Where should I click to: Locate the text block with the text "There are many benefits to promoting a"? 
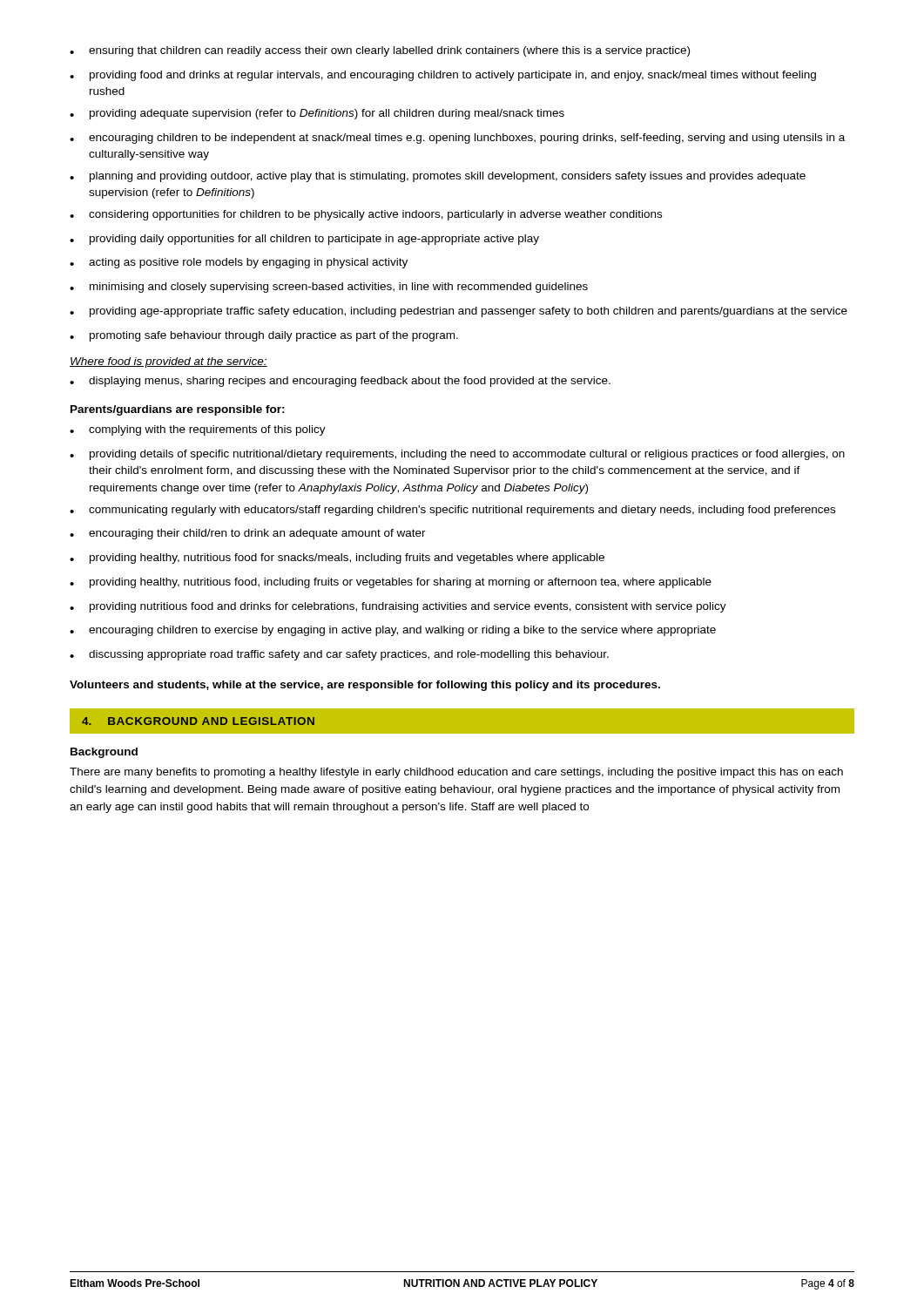[462, 789]
